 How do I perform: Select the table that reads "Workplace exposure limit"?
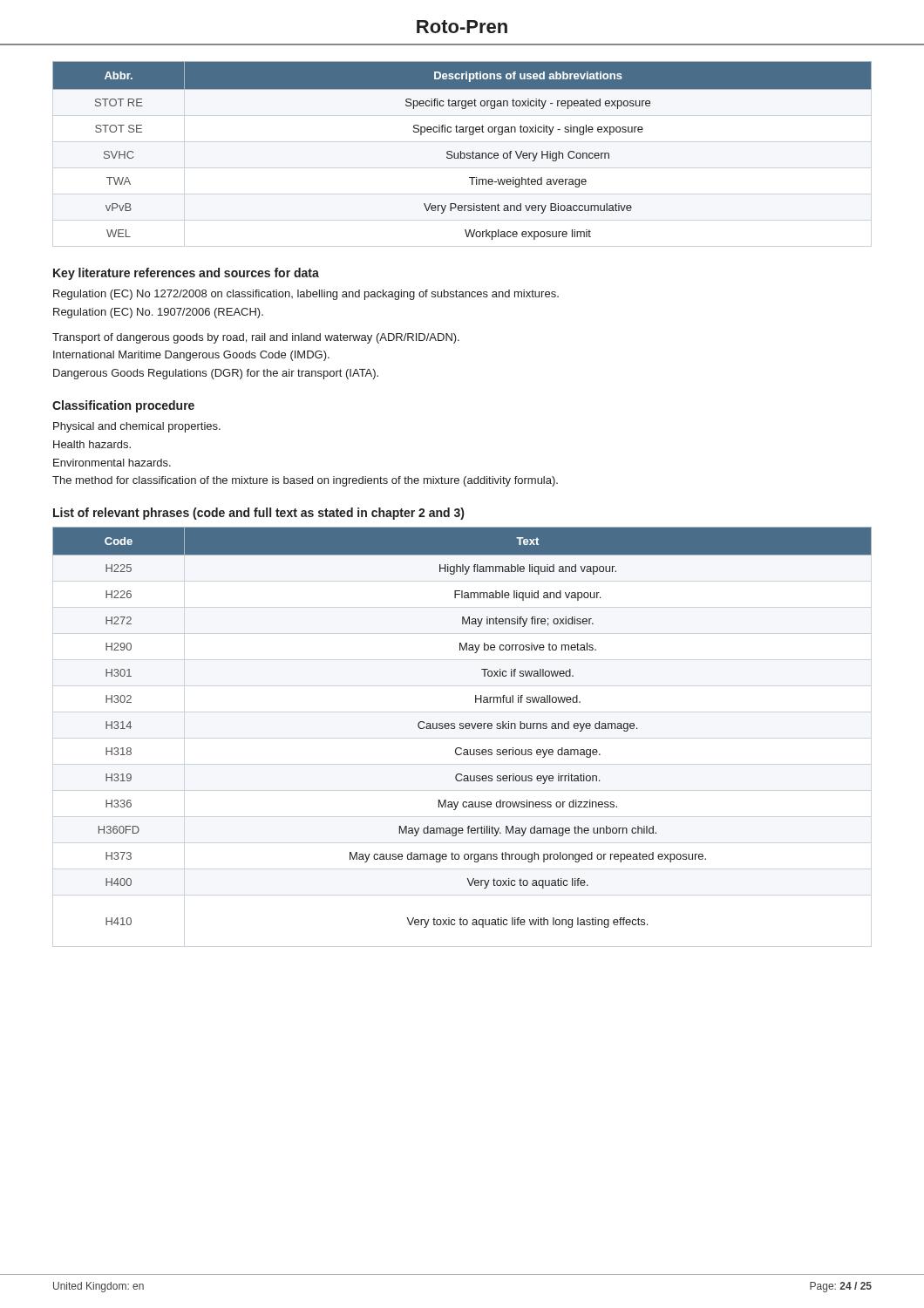pos(462,154)
